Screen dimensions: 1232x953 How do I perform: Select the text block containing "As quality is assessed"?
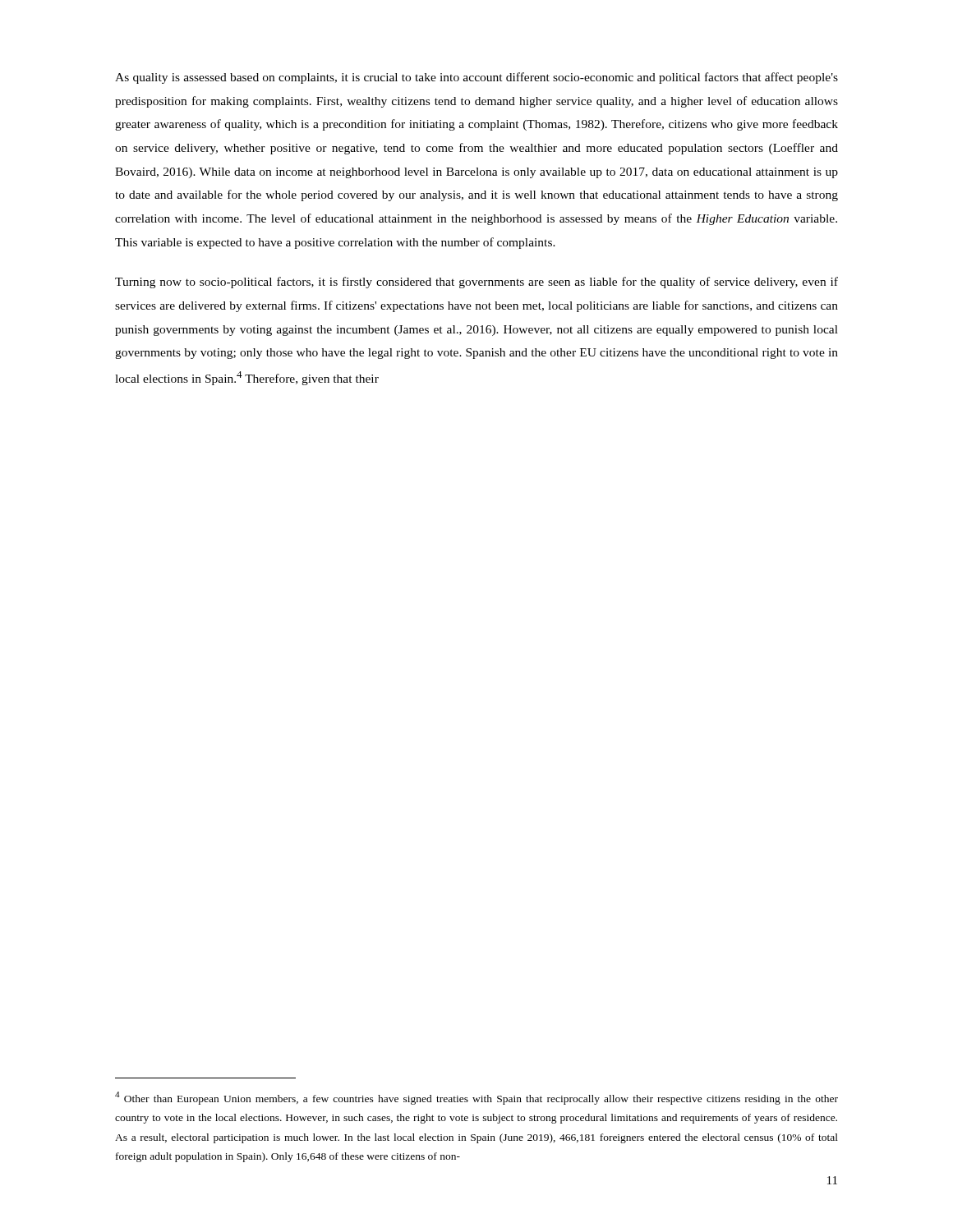click(476, 159)
